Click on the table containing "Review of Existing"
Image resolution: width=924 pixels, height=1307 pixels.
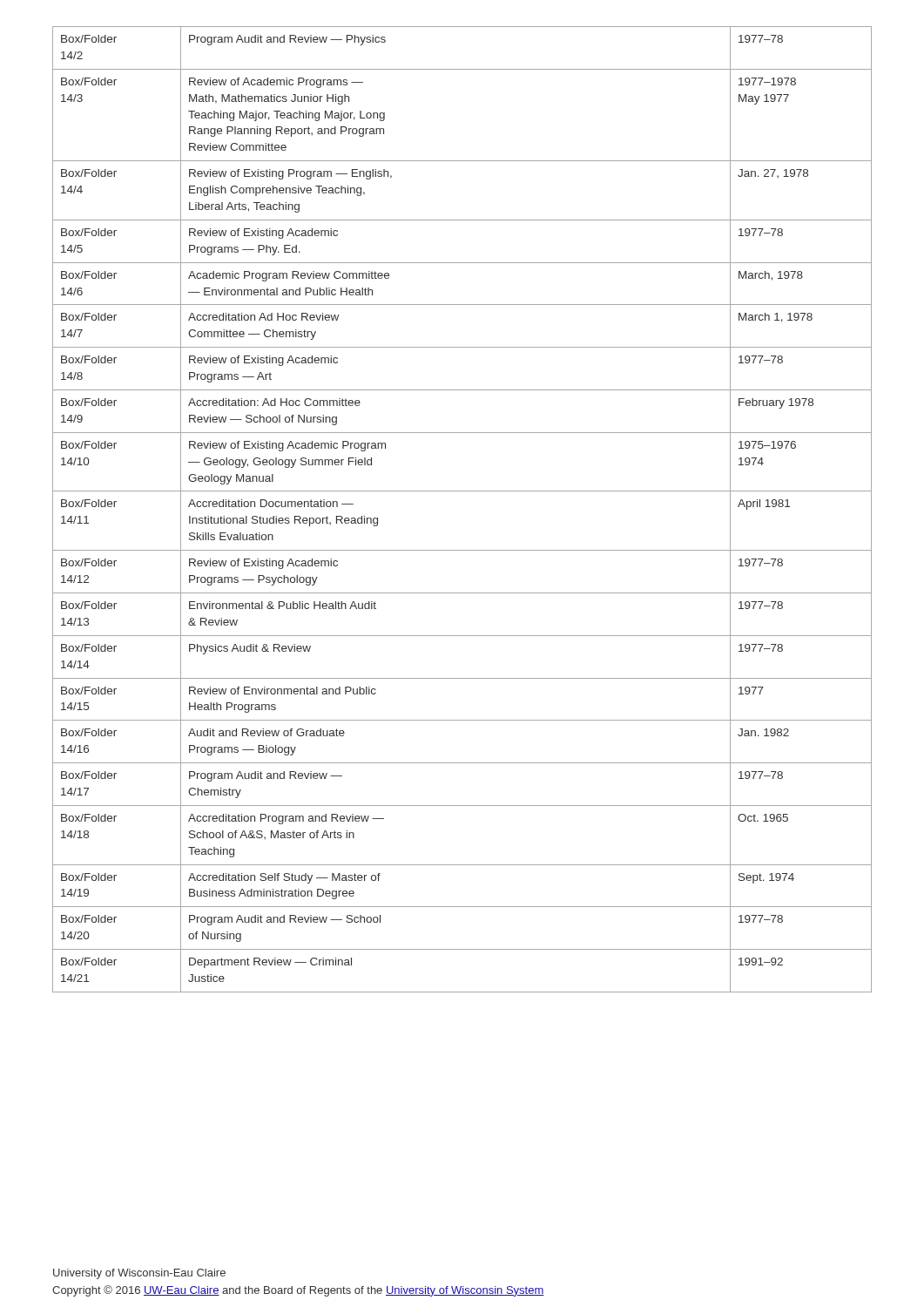462,509
